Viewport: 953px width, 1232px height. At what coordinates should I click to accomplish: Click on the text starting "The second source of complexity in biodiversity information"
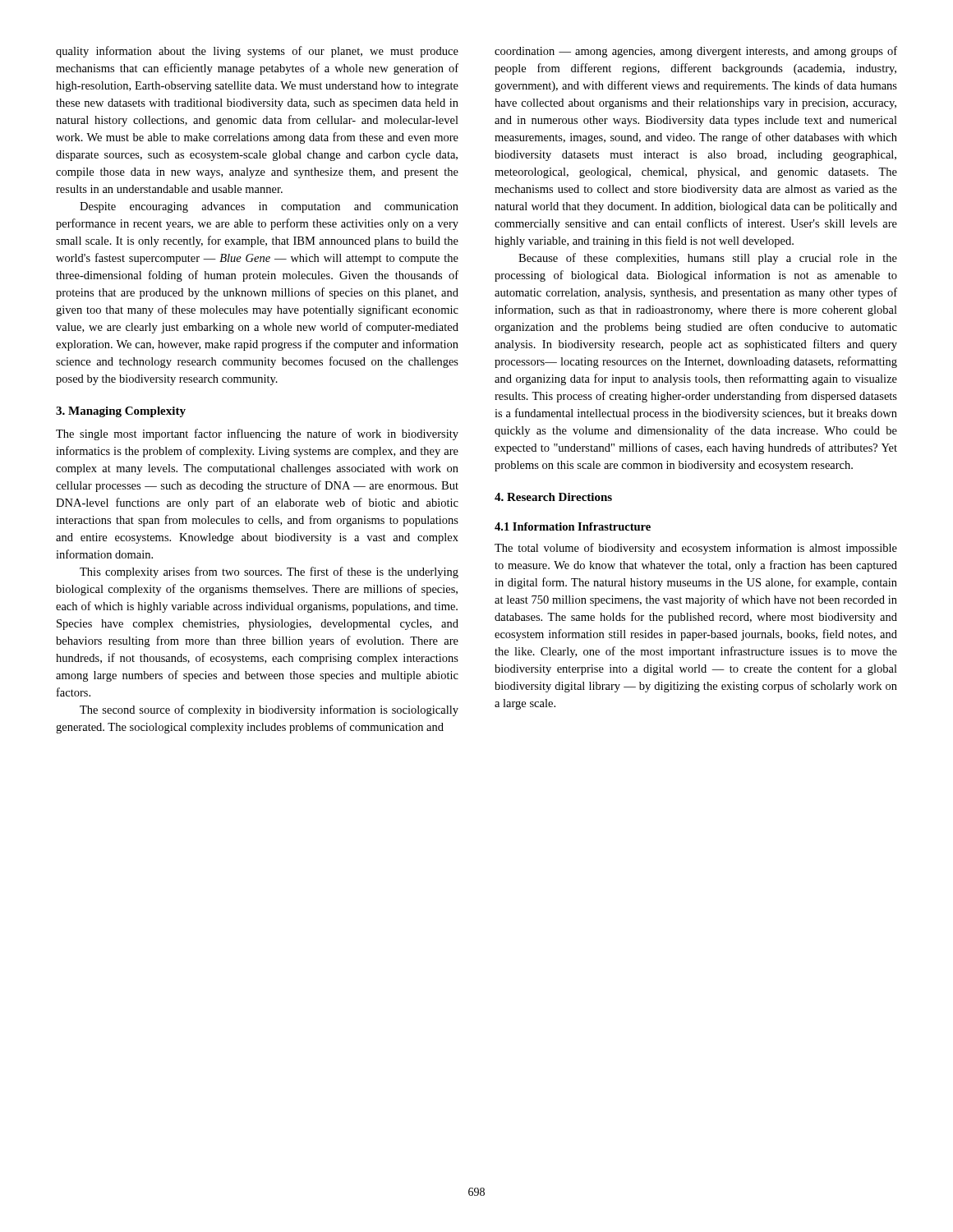point(257,719)
